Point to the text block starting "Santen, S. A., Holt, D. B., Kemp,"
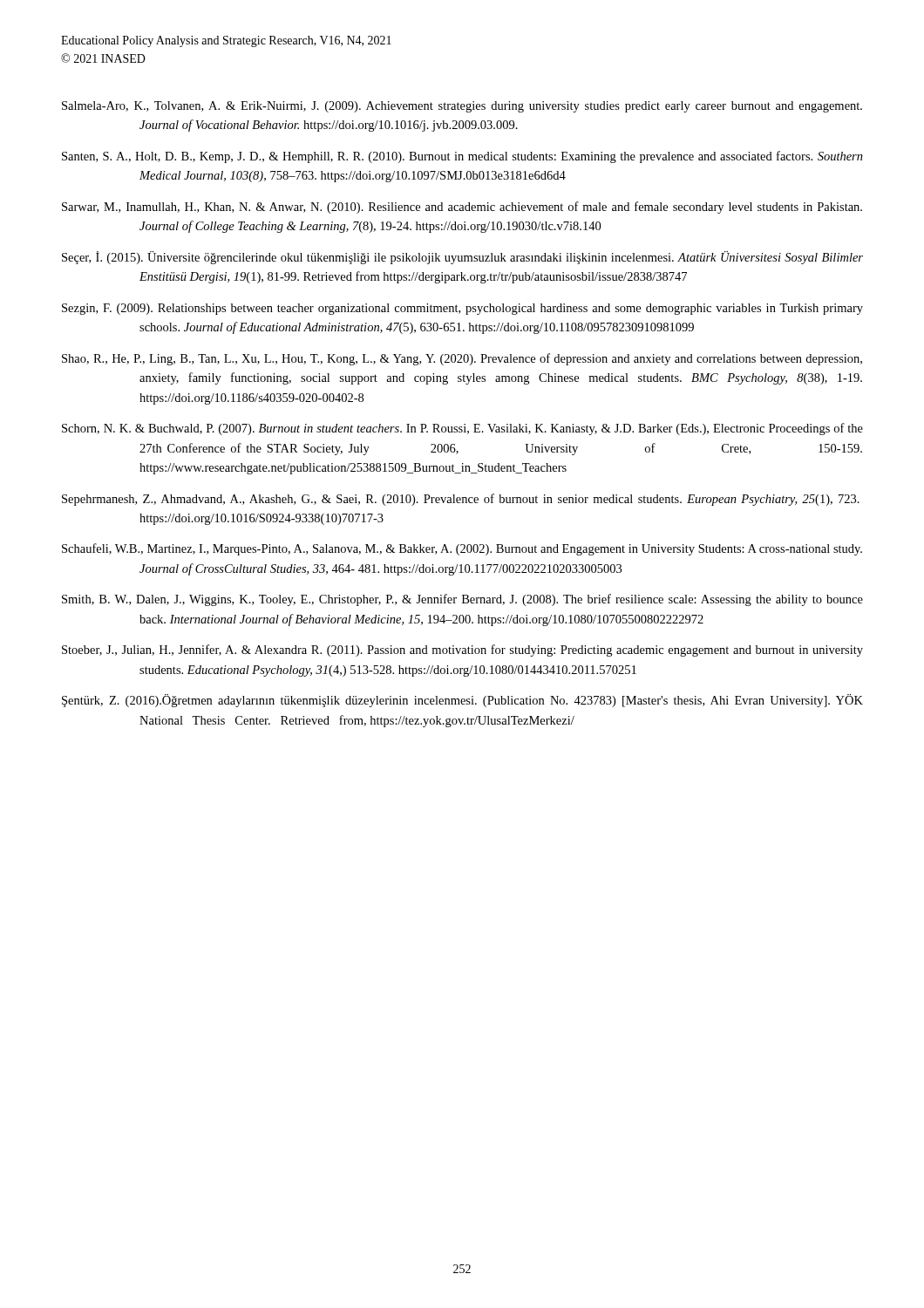Image resolution: width=924 pixels, height=1308 pixels. pyautogui.click(x=462, y=166)
